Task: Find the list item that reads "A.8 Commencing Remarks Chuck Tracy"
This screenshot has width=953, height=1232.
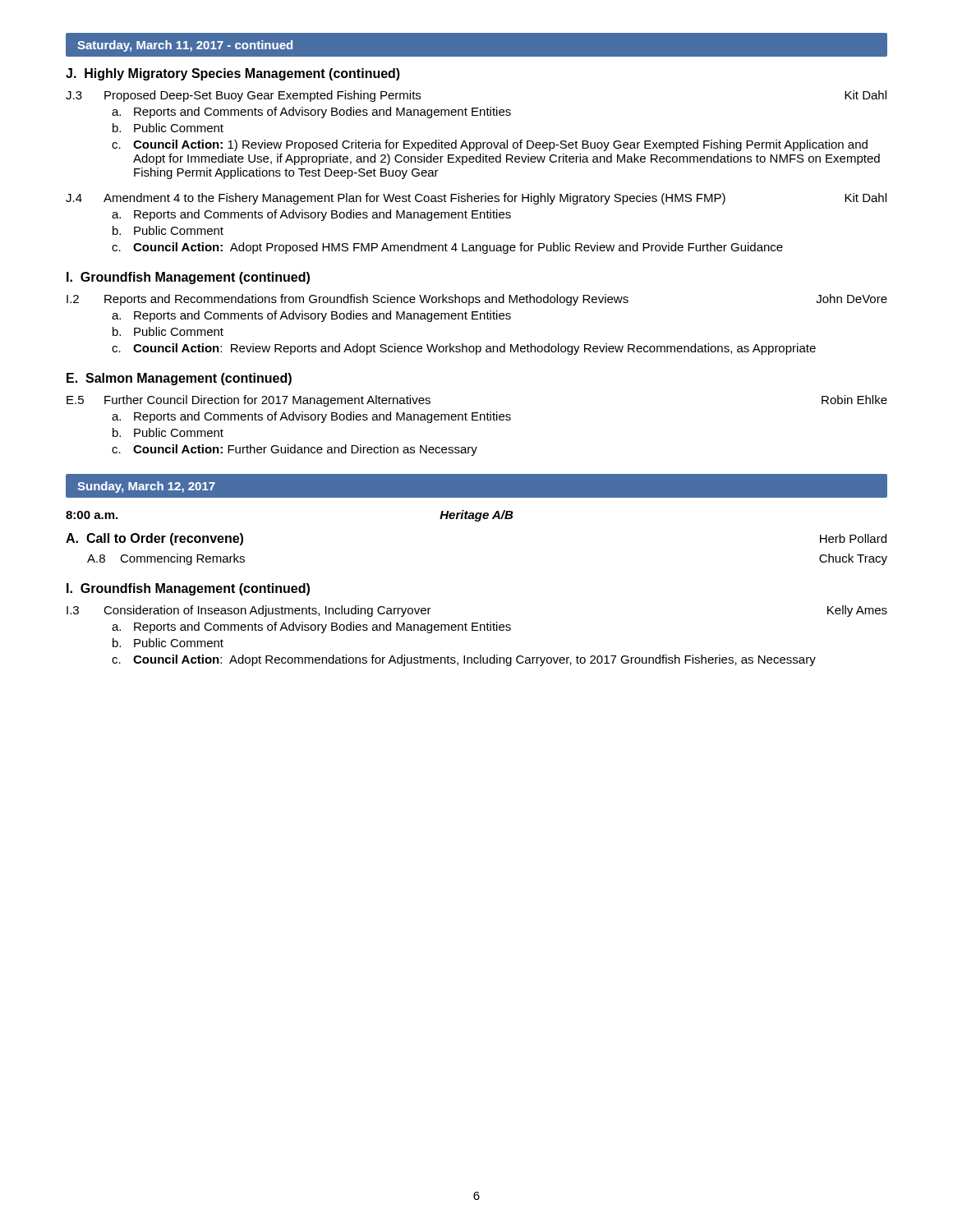Action: 181,558
